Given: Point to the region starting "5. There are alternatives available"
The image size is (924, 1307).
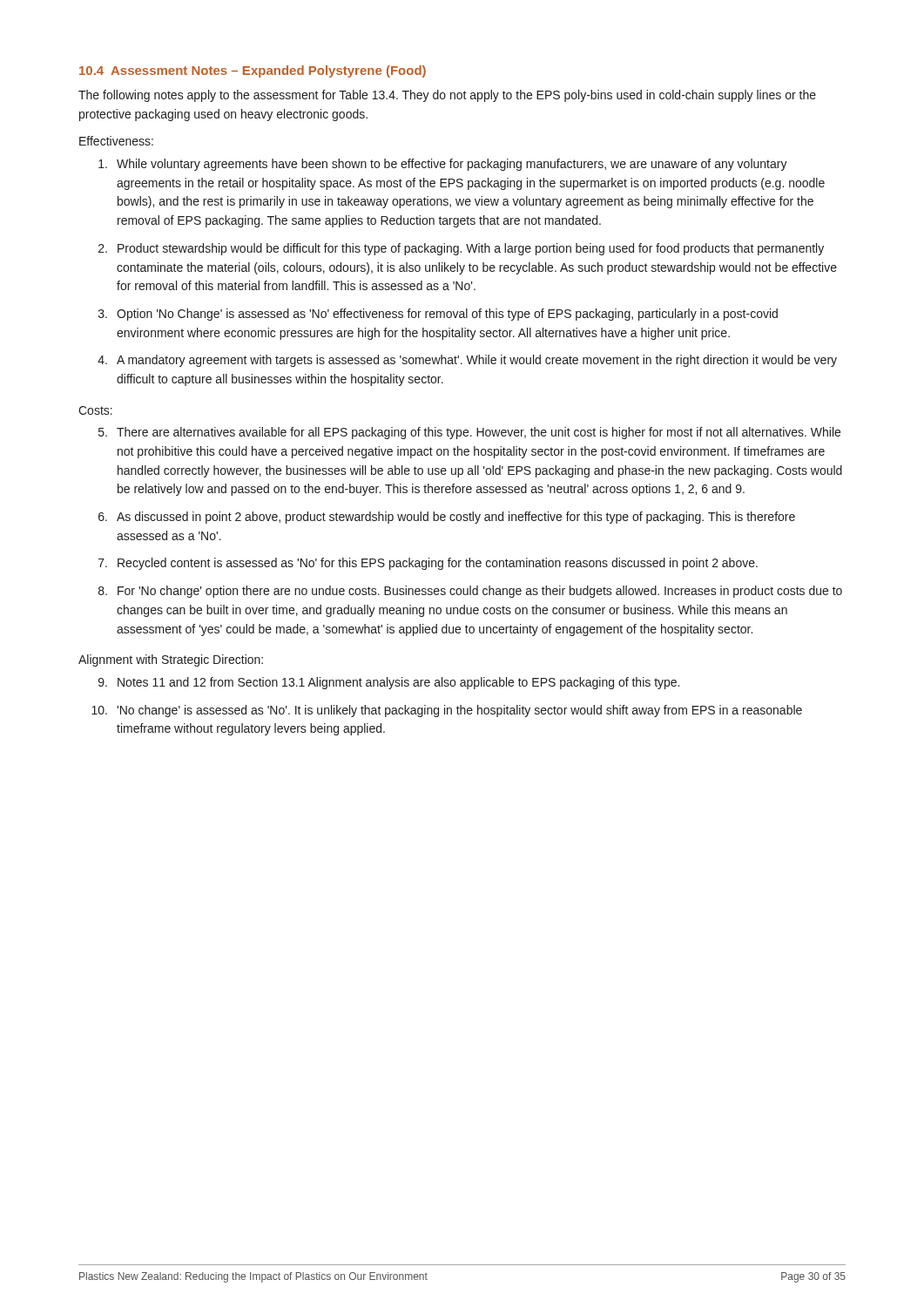Looking at the screenshot, I should (462, 462).
